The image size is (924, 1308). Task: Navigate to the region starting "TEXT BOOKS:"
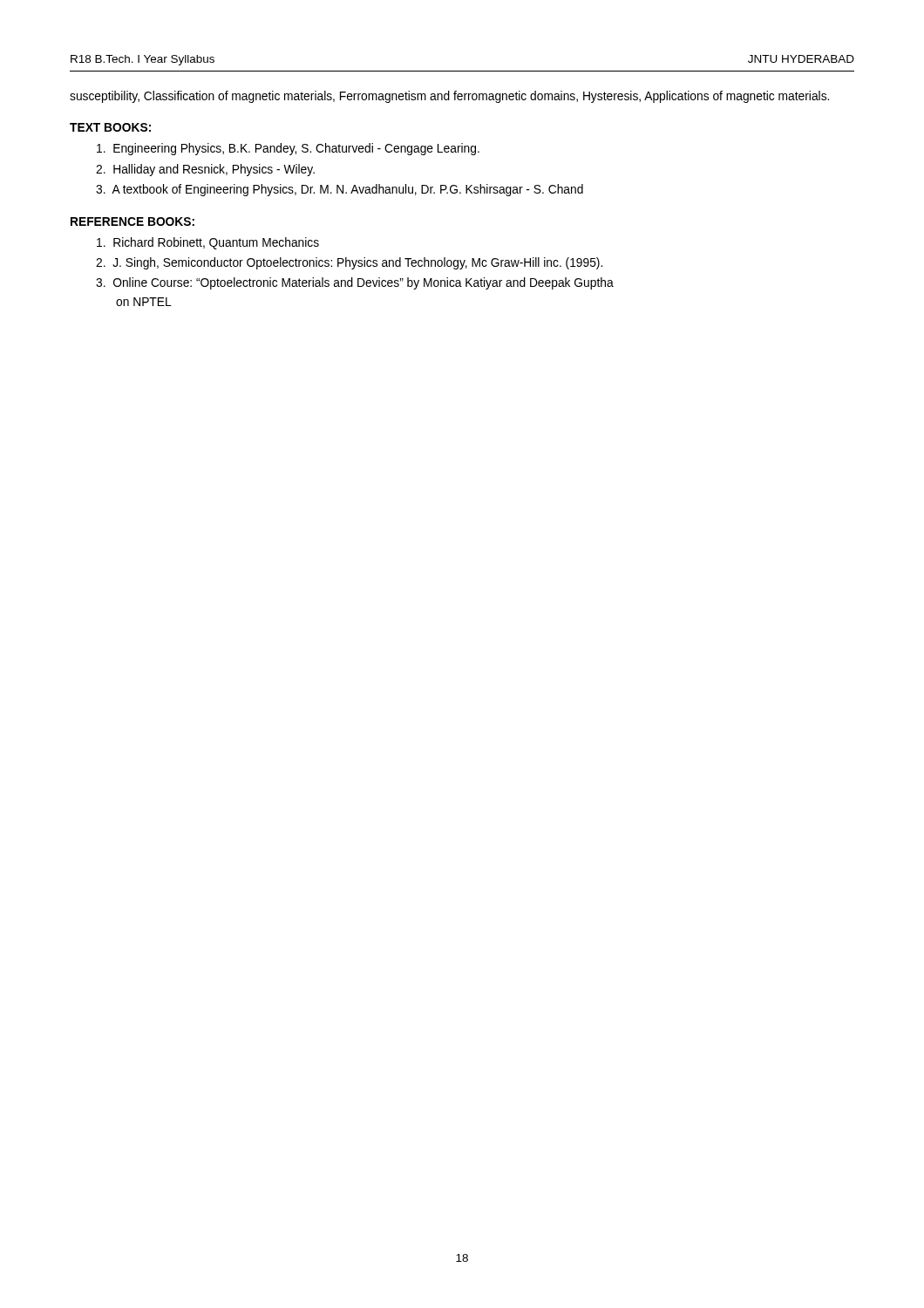[111, 128]
